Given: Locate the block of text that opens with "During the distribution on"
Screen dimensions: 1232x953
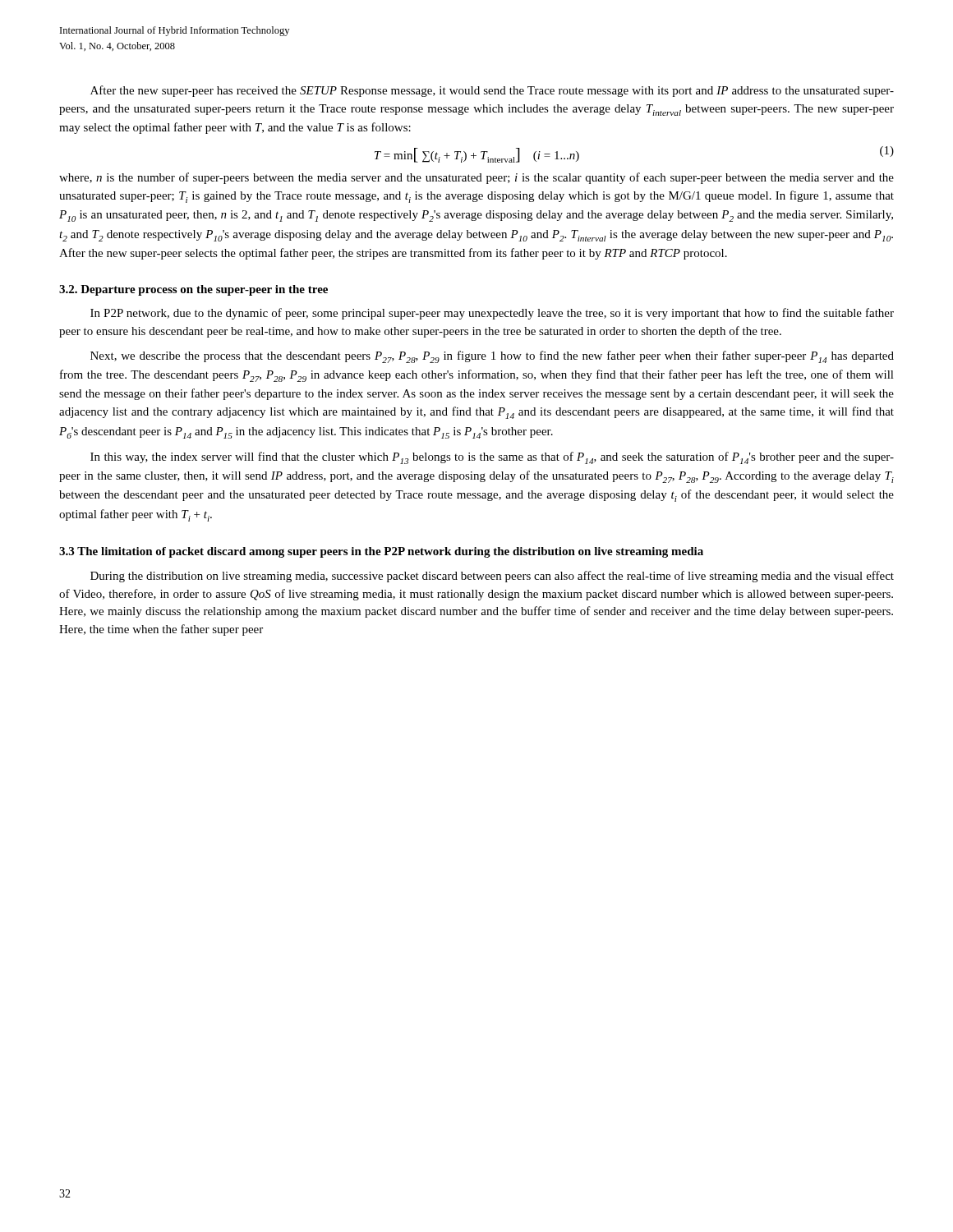Looking at the screenshot, I should [x=476, y=603].
